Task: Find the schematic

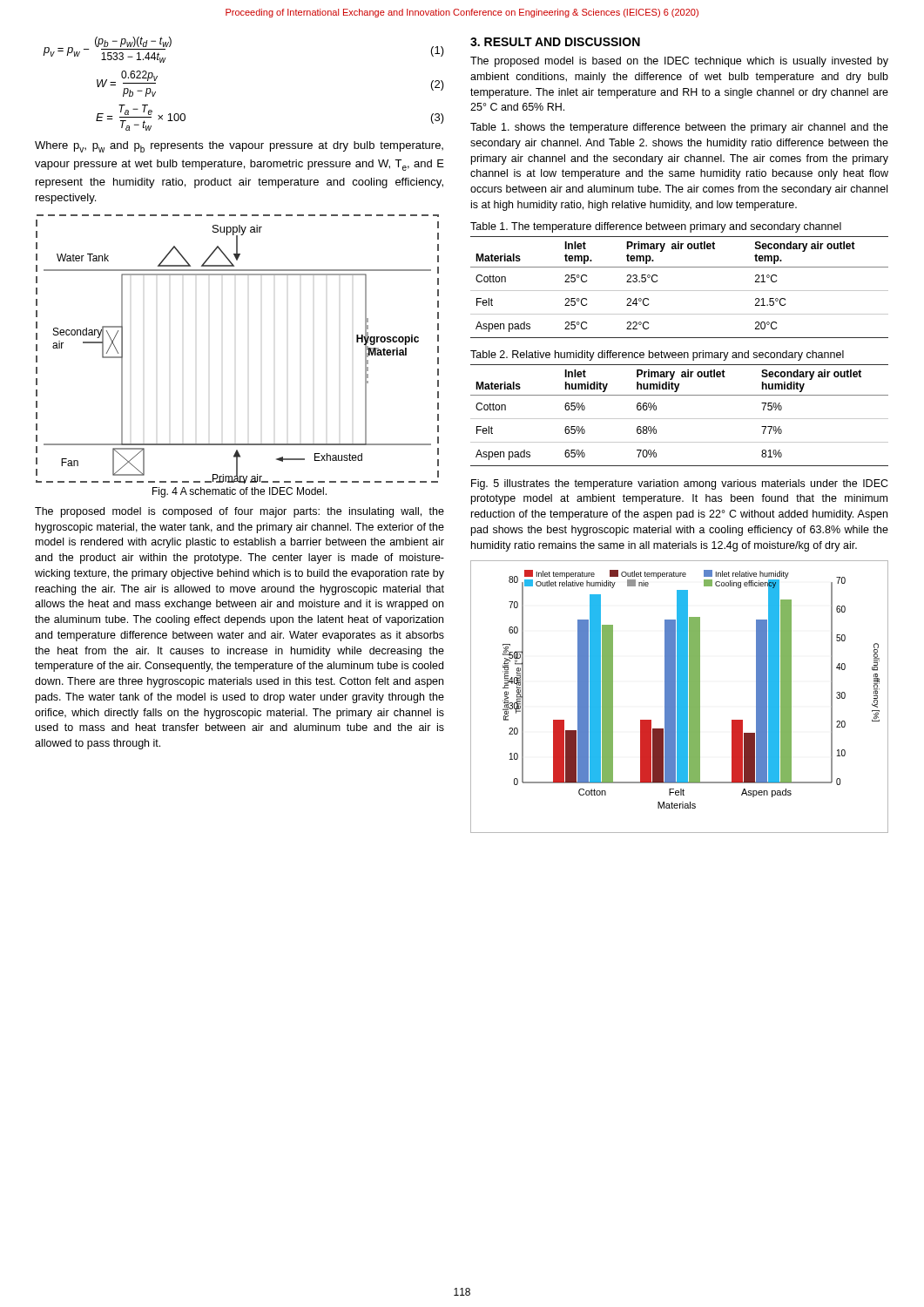Action: 240,348
